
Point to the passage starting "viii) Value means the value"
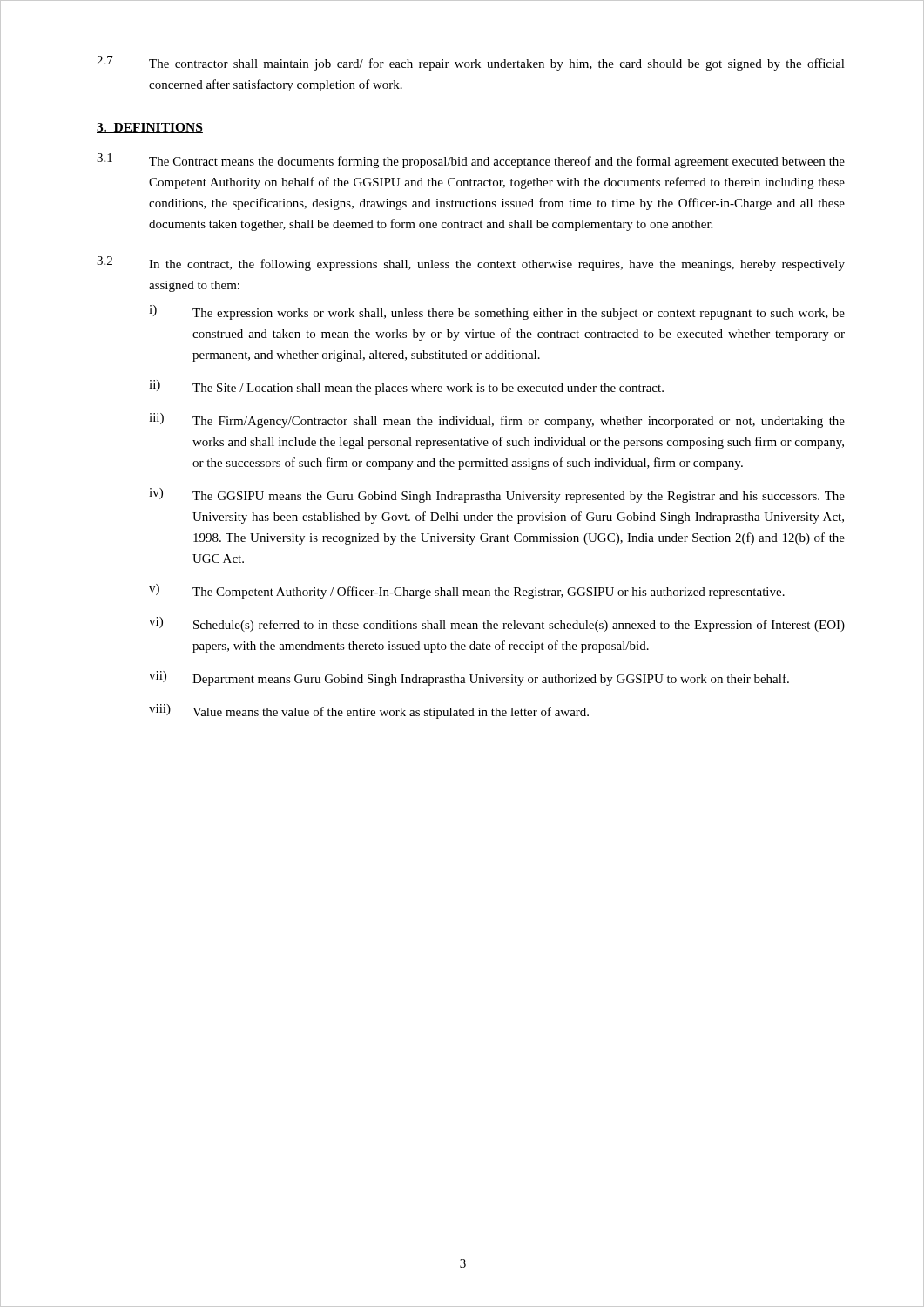pos(497,712)
